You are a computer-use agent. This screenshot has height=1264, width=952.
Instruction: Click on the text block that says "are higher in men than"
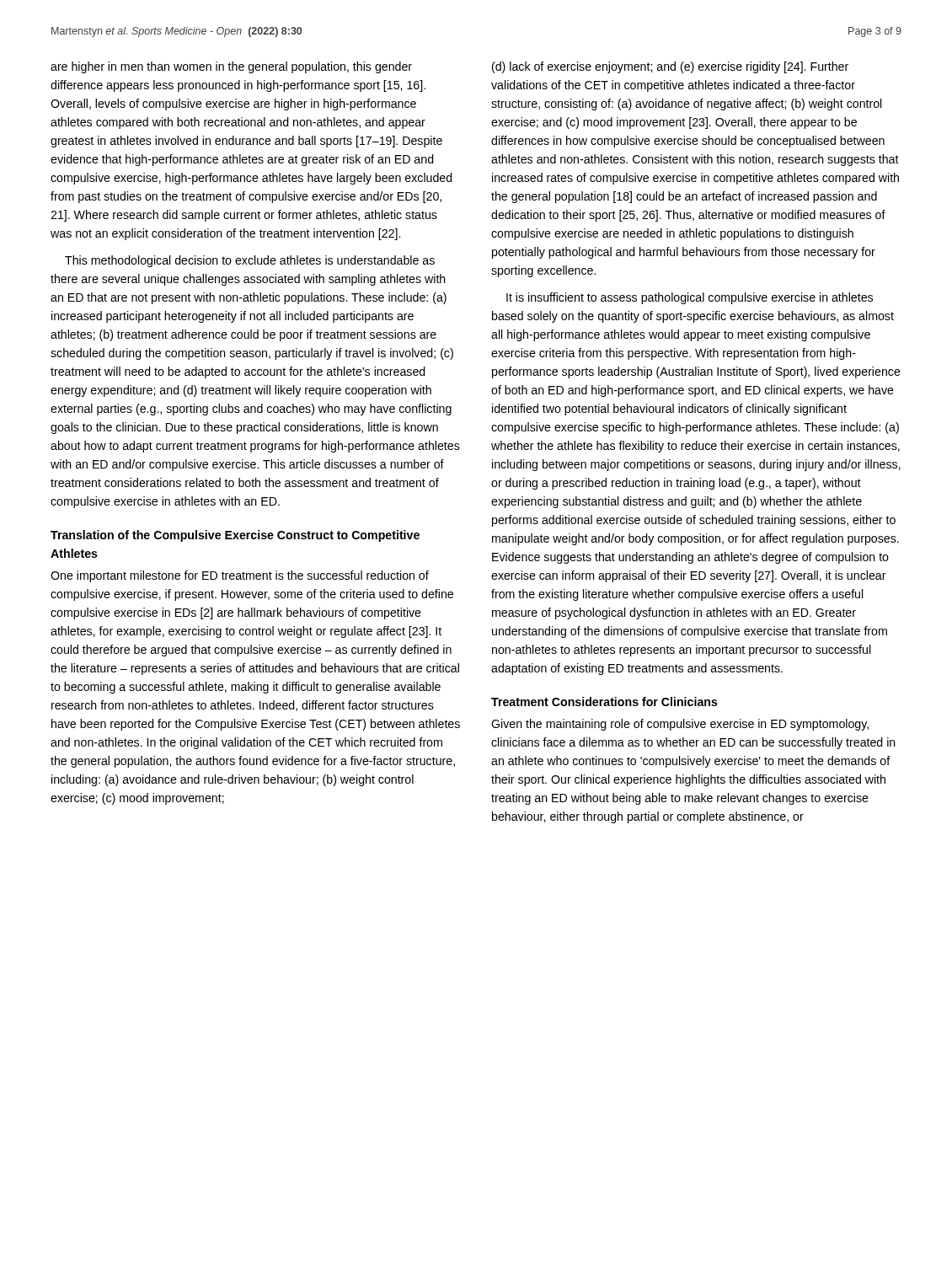pyautogui.click(x=256, y=150)
